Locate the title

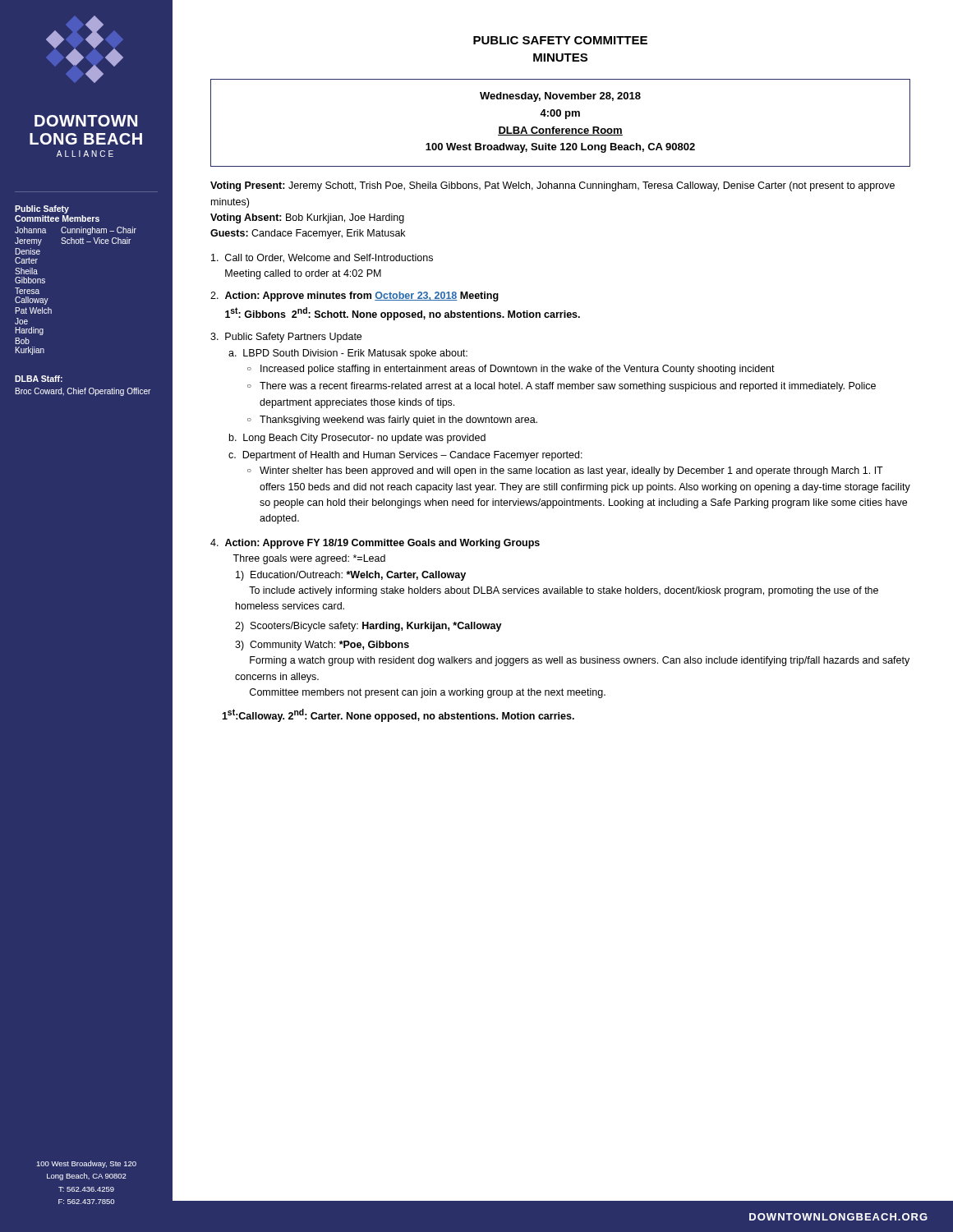point(560,48)
